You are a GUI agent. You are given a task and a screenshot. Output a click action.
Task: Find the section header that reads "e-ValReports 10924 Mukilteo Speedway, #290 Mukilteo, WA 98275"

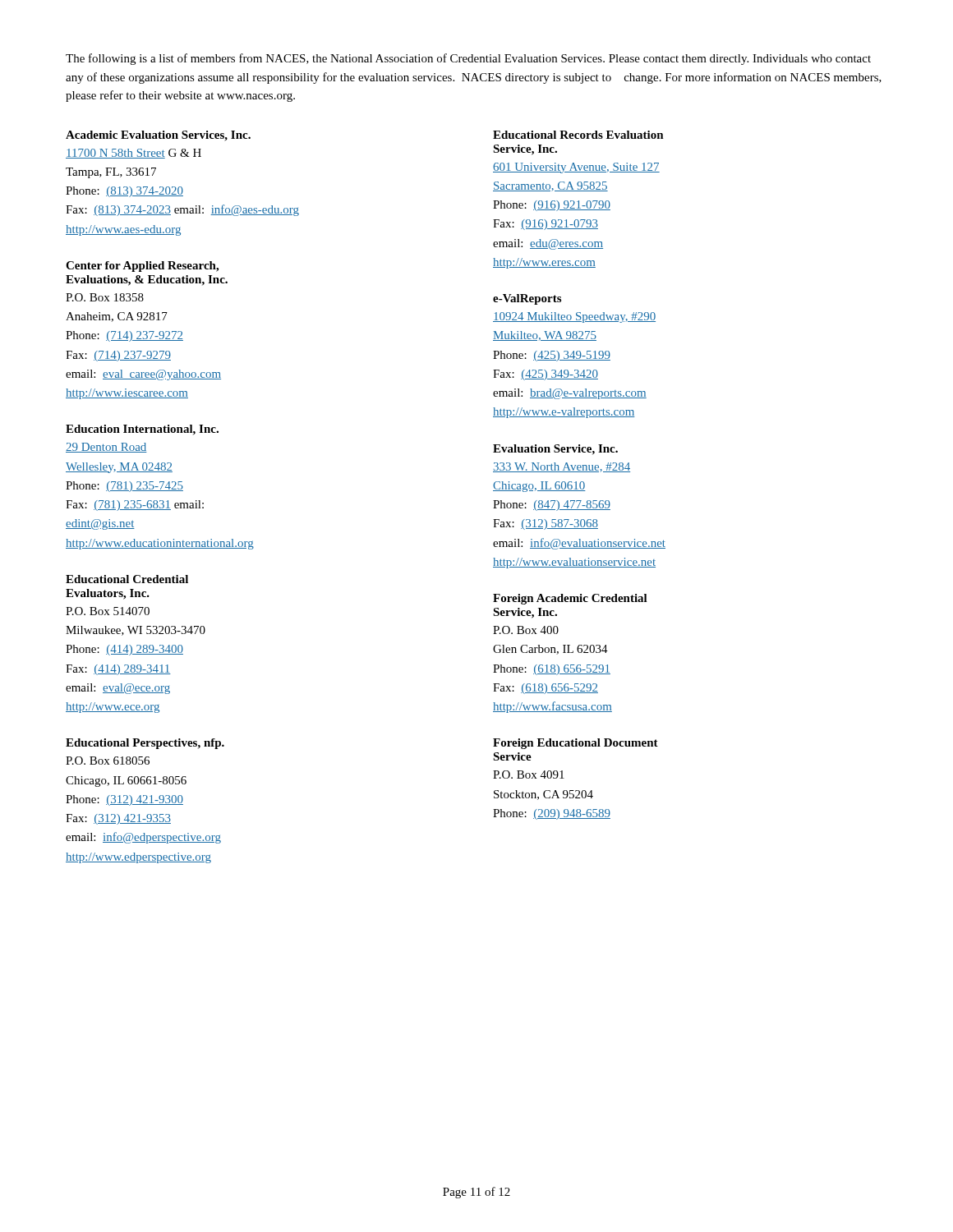coord(527,299)
